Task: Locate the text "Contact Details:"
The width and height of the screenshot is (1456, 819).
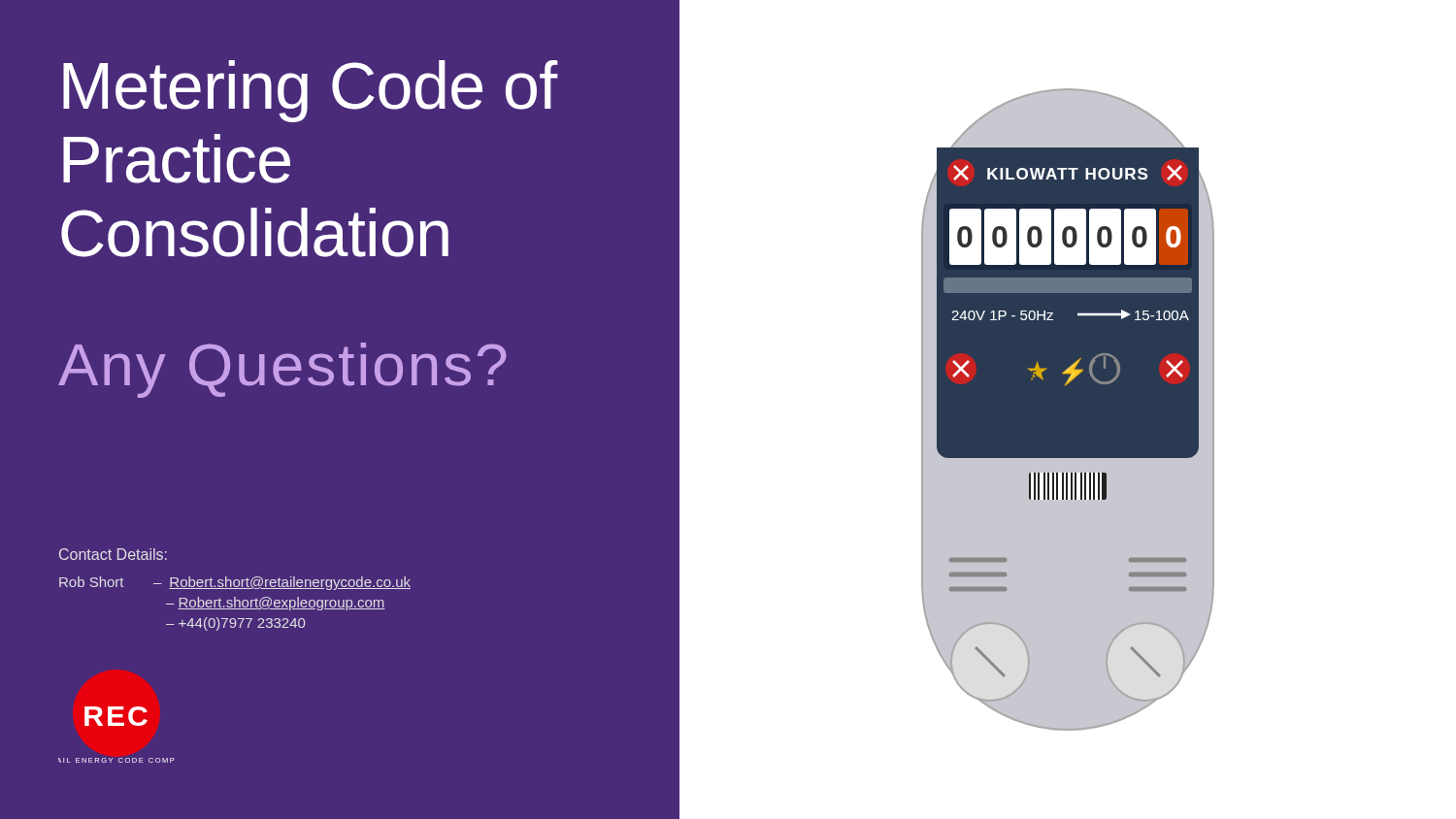Action: [x=113, y=555]
